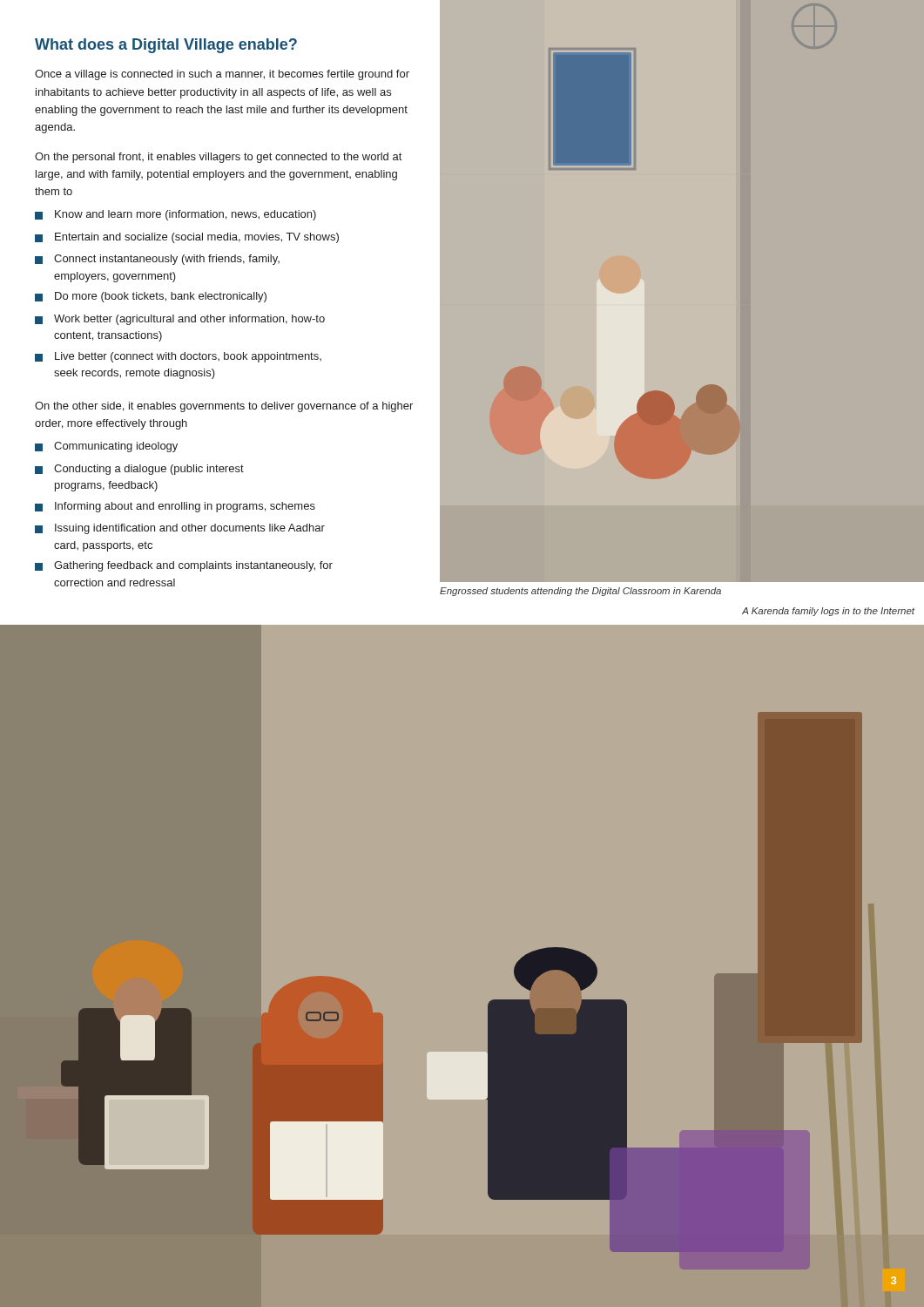Locate the block starting "Issuing identification and other documents"
The height and width of the screenshot is (1307, 924).
coord(180,536)
